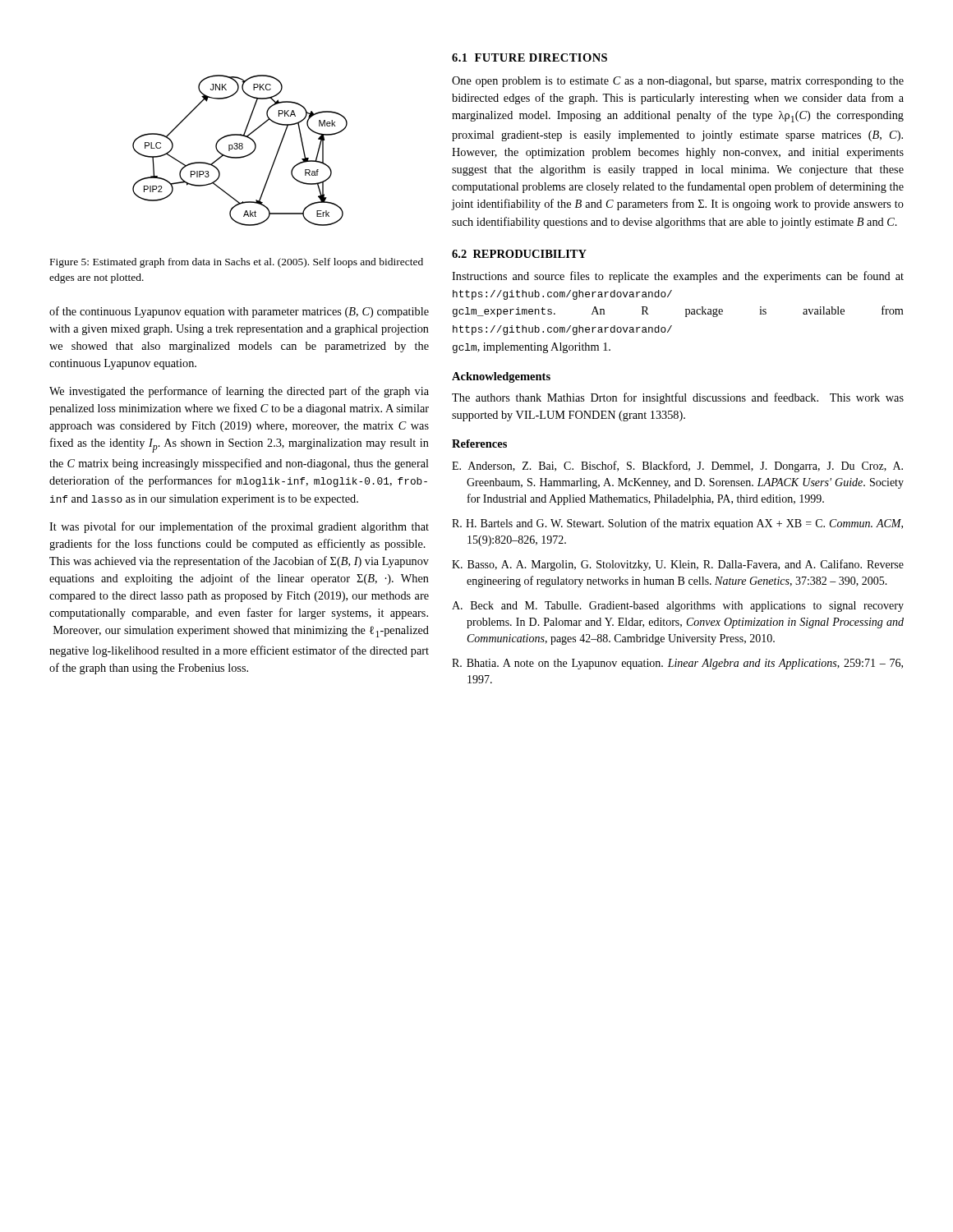Locate the list item containing "R. H. Bartels and G. W. Stewart. Solution"
The height and width of the screenshot is (1232, 953).
pos(678,532)
